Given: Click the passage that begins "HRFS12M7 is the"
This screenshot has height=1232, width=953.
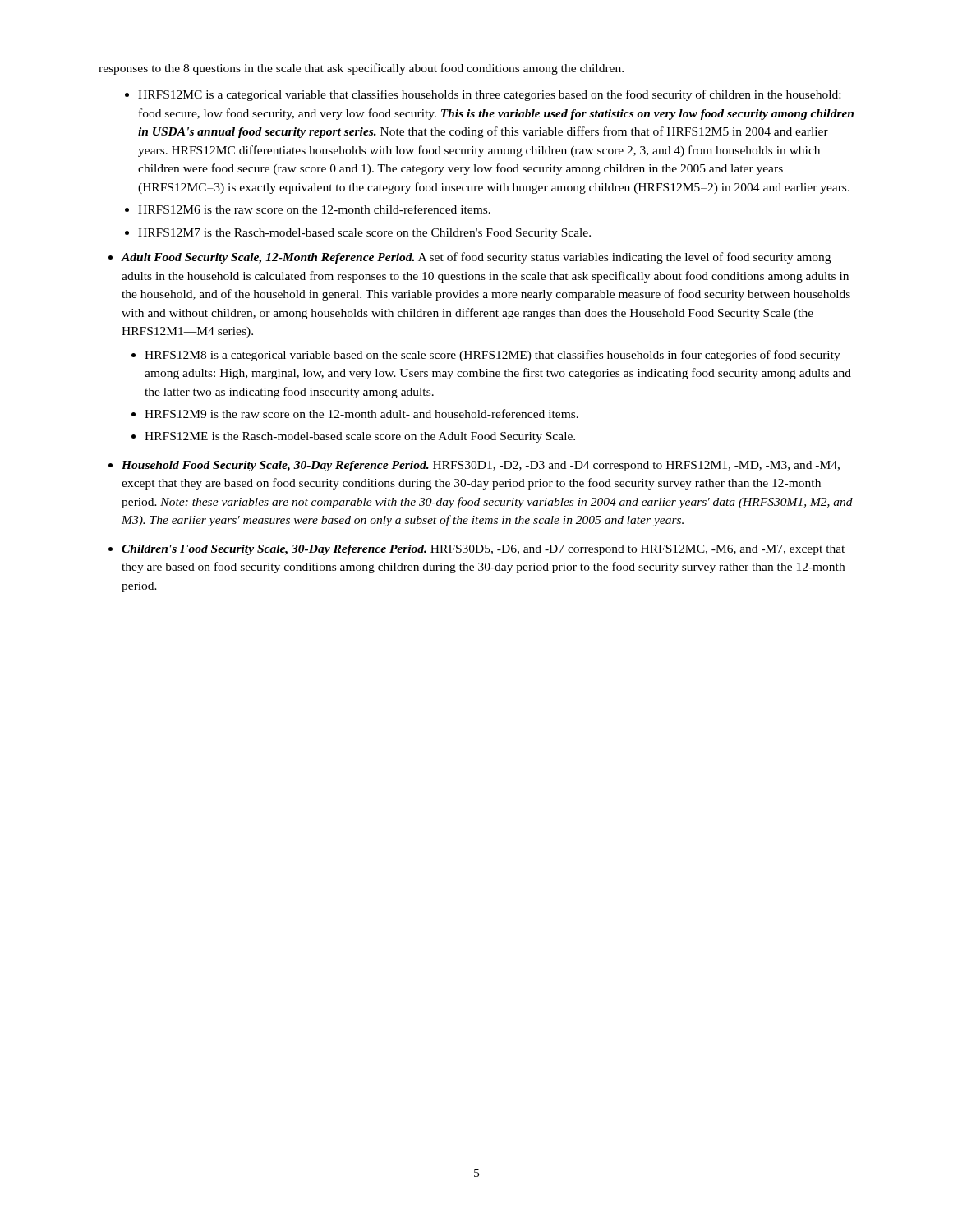Looking at the screenshot, I should [365, 232].
